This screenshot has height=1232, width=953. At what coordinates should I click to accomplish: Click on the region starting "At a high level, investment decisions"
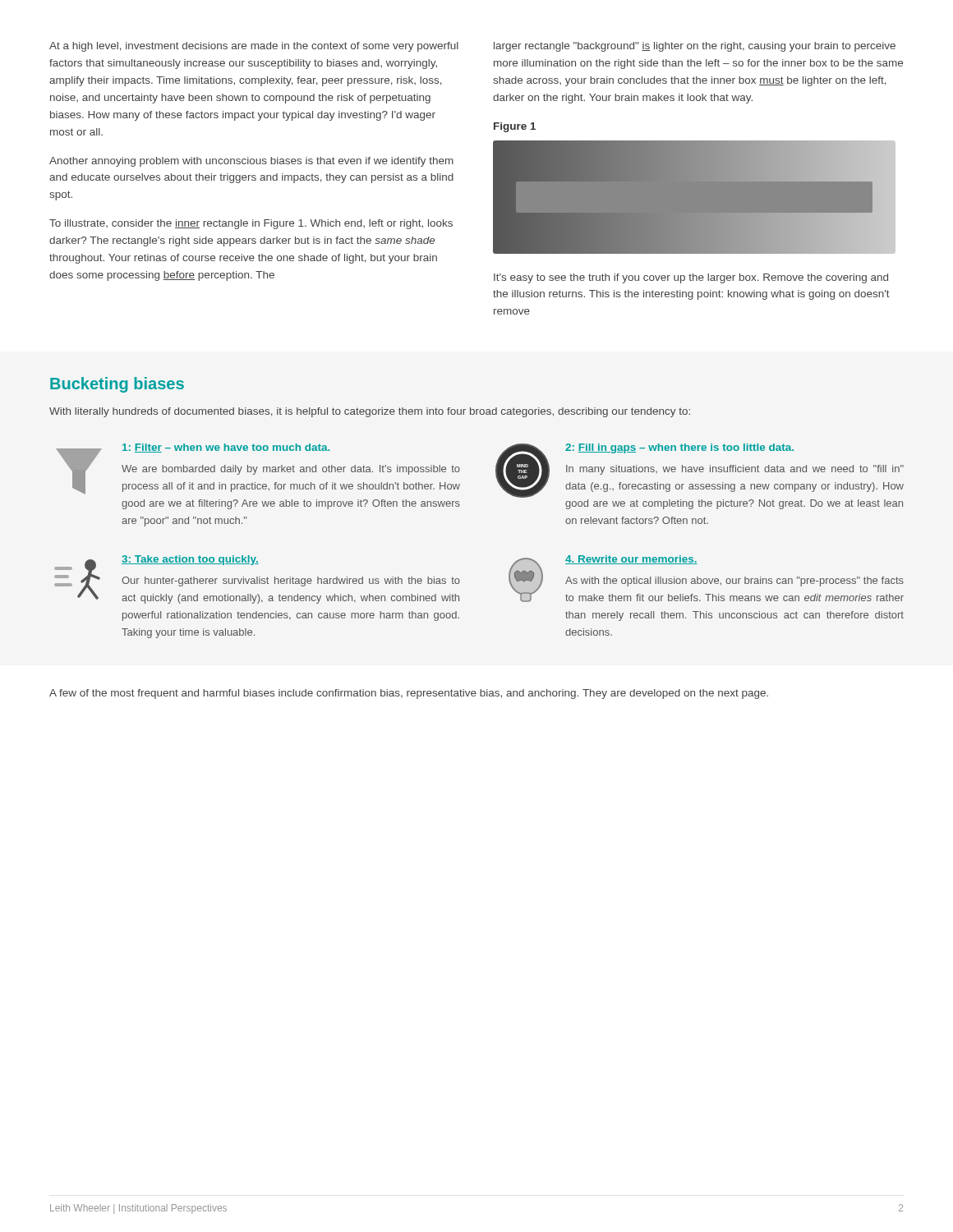pos(255,161)
